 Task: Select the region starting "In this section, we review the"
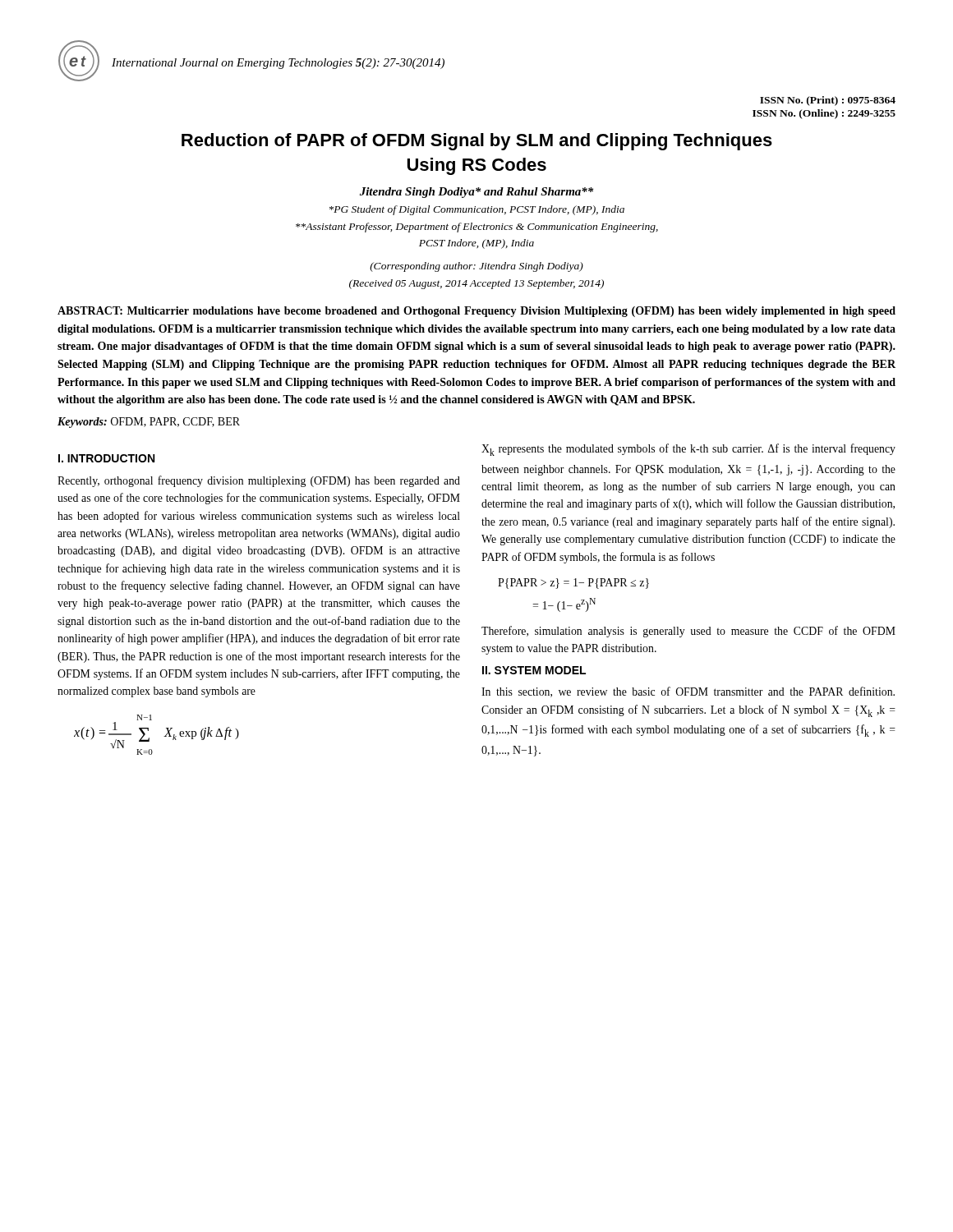tap(688, 721)
